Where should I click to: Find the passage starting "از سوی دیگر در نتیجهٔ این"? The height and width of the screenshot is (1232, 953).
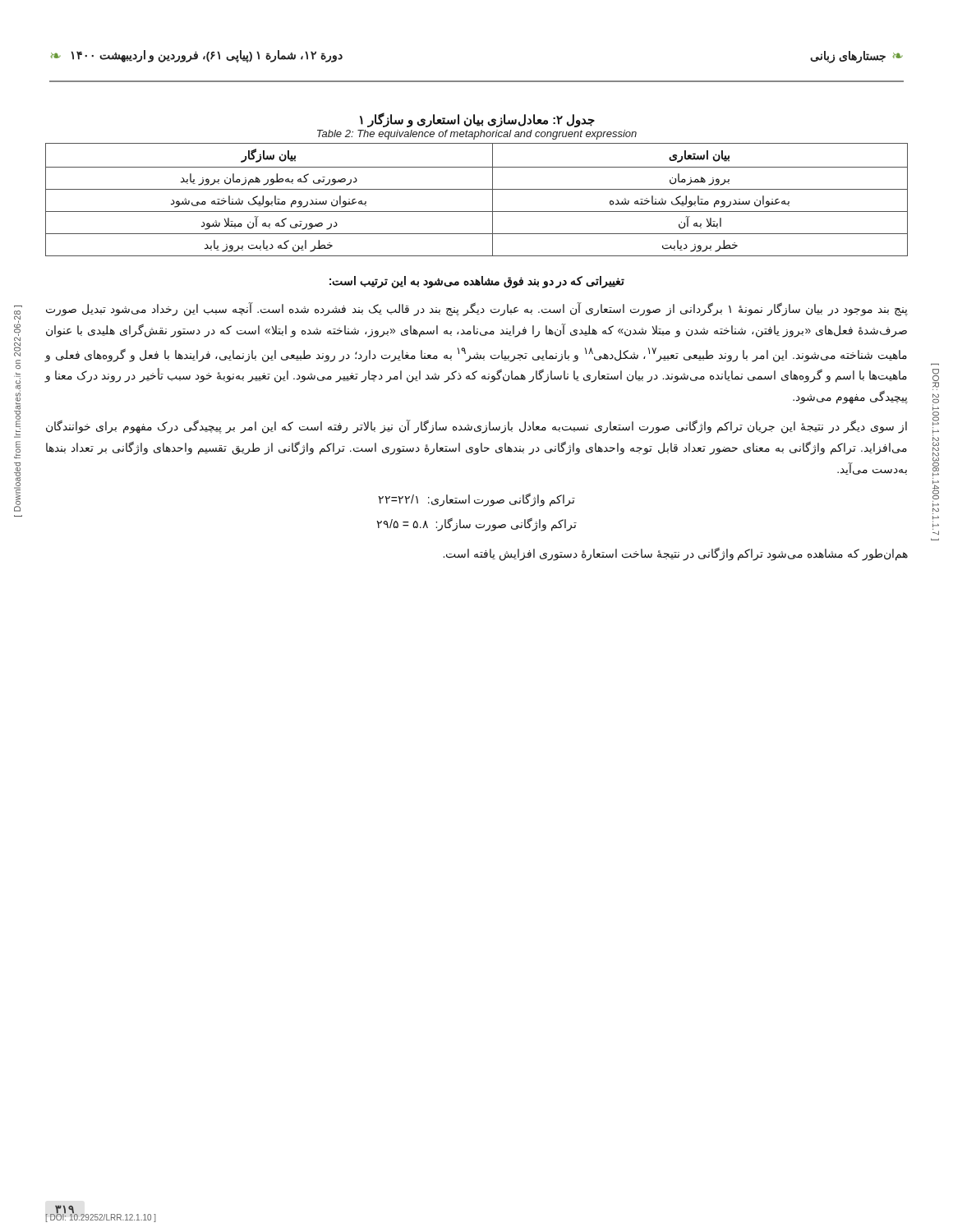[x=476, y=448]
